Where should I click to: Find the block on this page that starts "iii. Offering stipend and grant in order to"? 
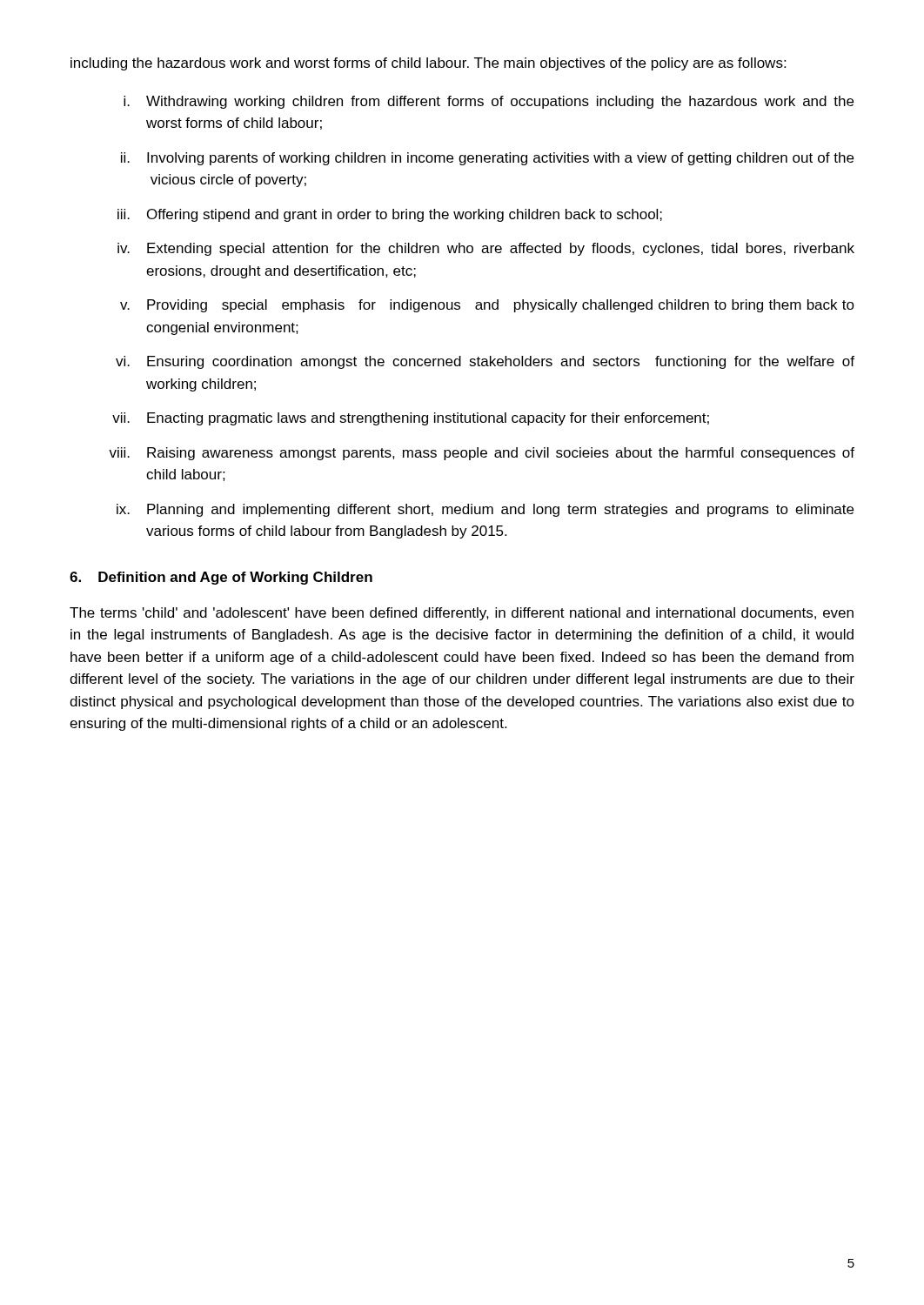pyautogui.click(x=462, y=214)
